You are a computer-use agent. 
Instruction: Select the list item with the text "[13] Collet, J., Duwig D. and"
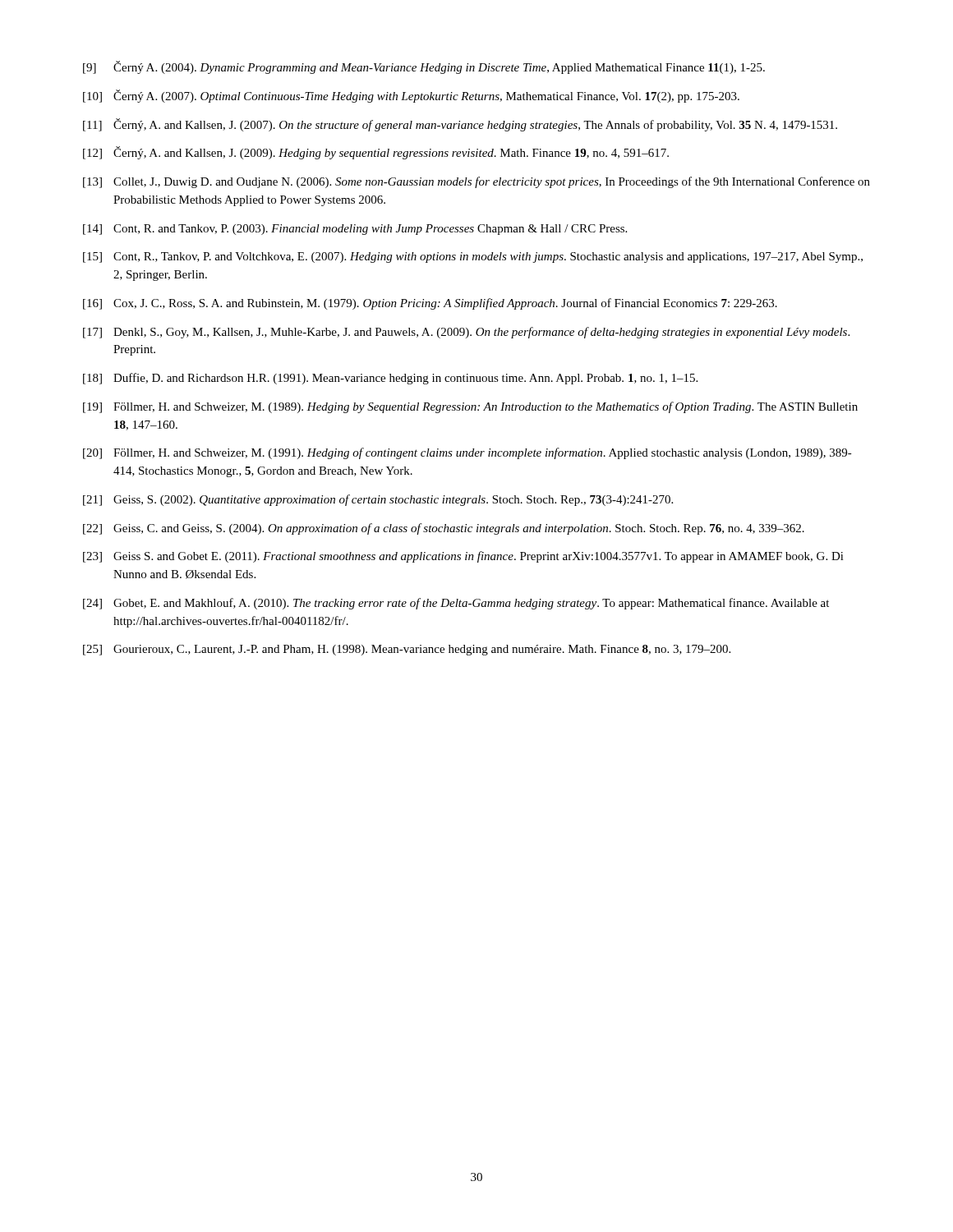[x=476, y=191]
